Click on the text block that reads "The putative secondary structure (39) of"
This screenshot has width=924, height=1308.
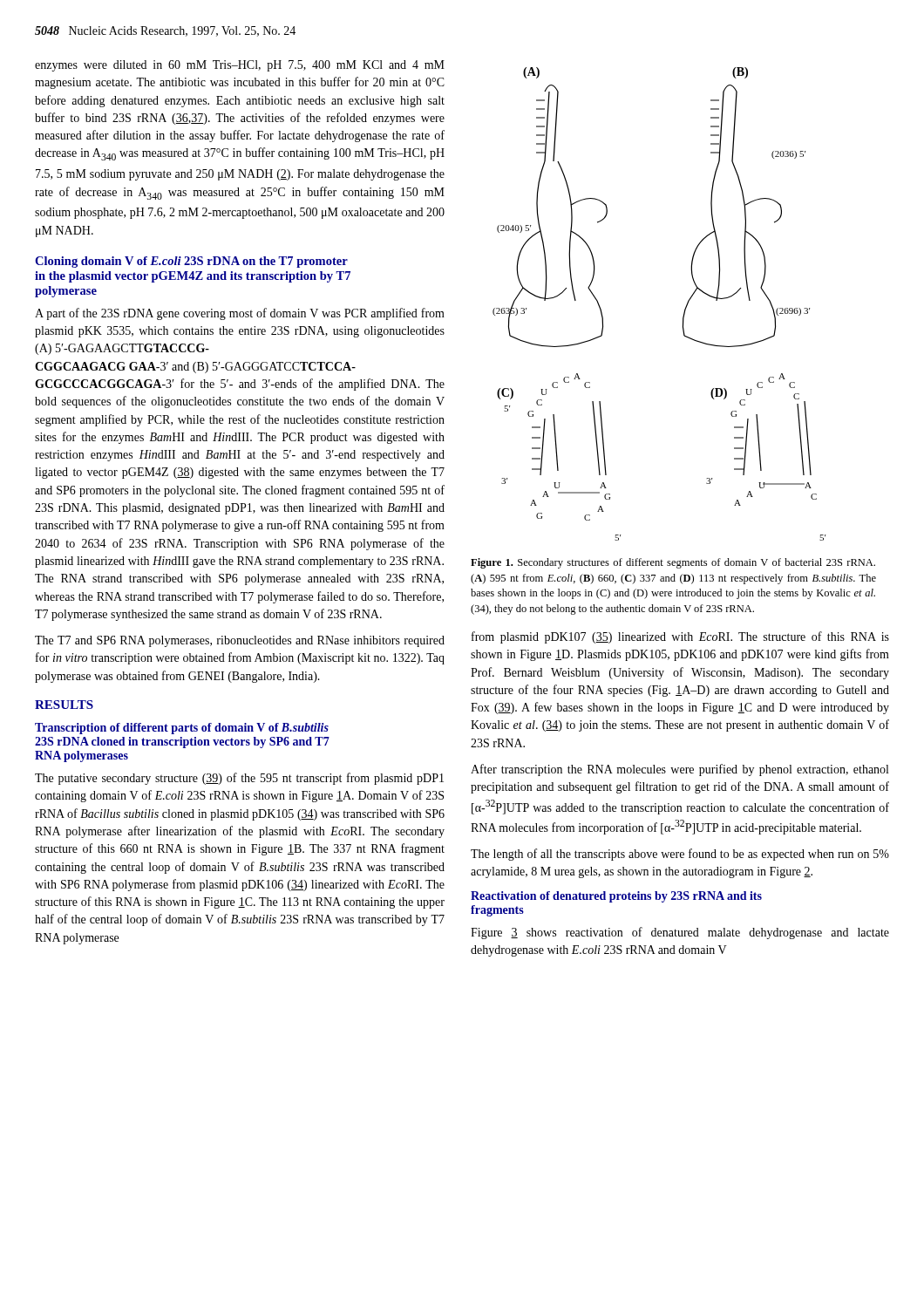[x=240, y=859]
